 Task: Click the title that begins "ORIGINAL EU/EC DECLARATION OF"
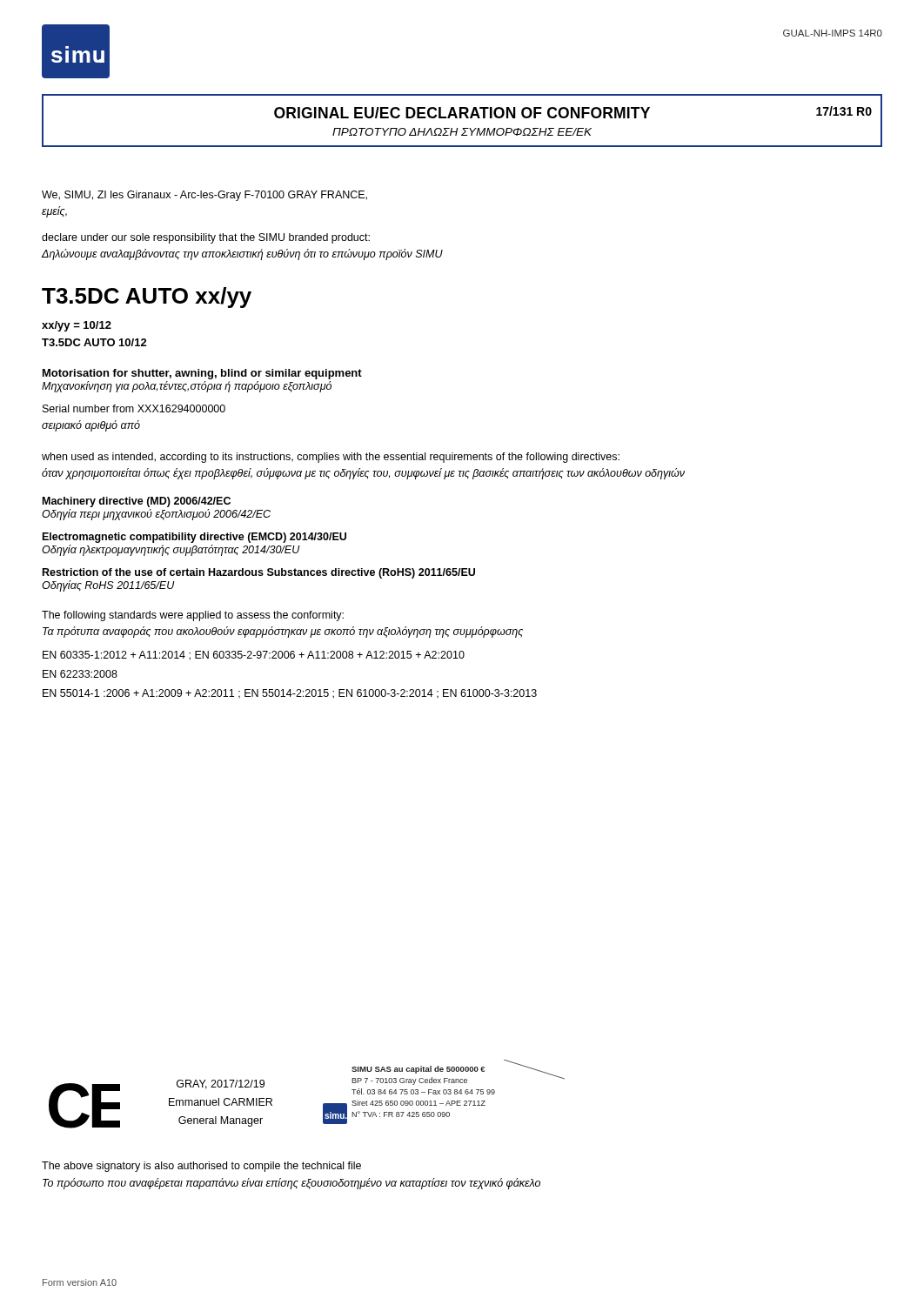pyautogui.click(x=462, y=121)
